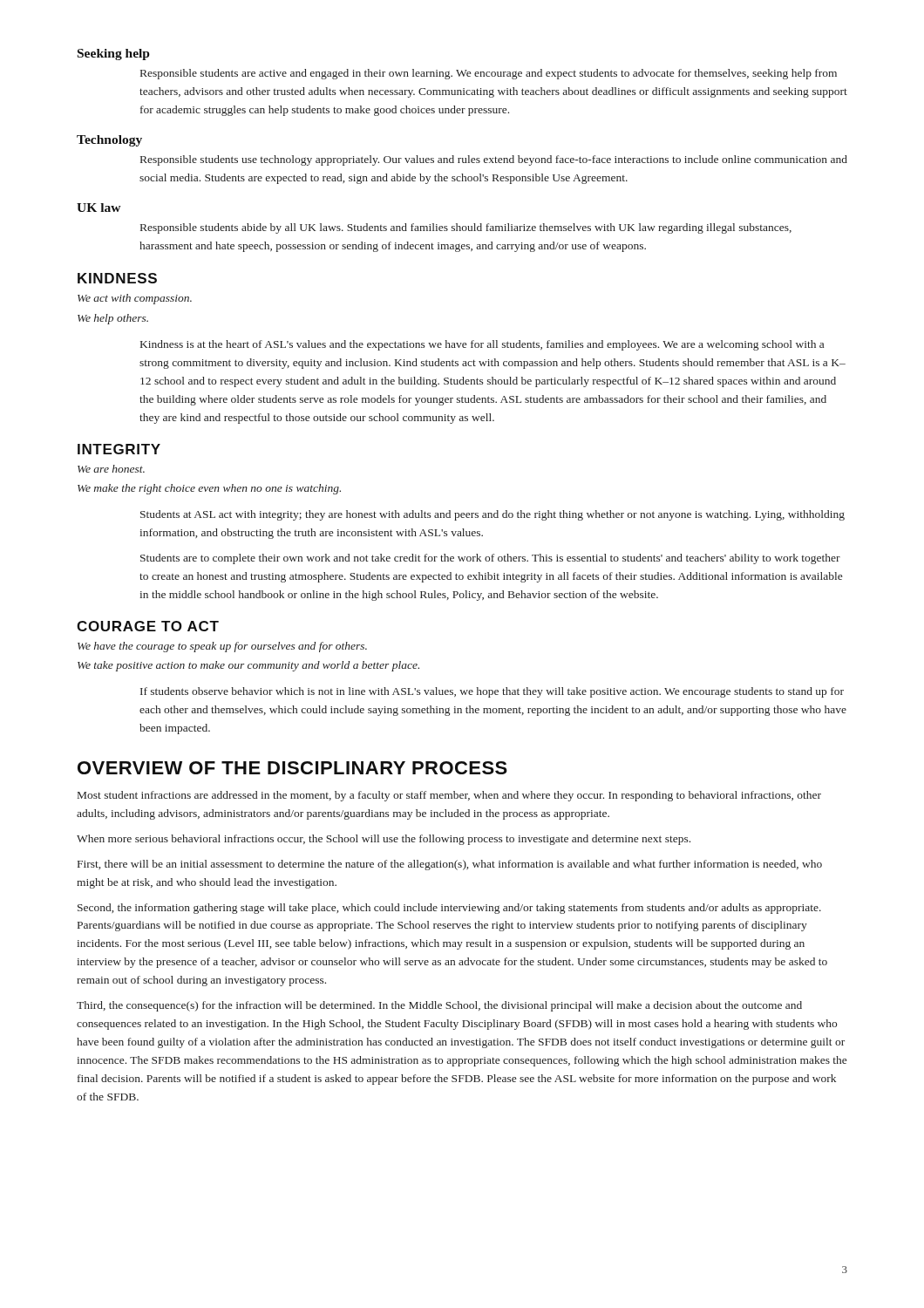
Task: Point to the passage starting "First, there will be"
Action: coord(449,873)
